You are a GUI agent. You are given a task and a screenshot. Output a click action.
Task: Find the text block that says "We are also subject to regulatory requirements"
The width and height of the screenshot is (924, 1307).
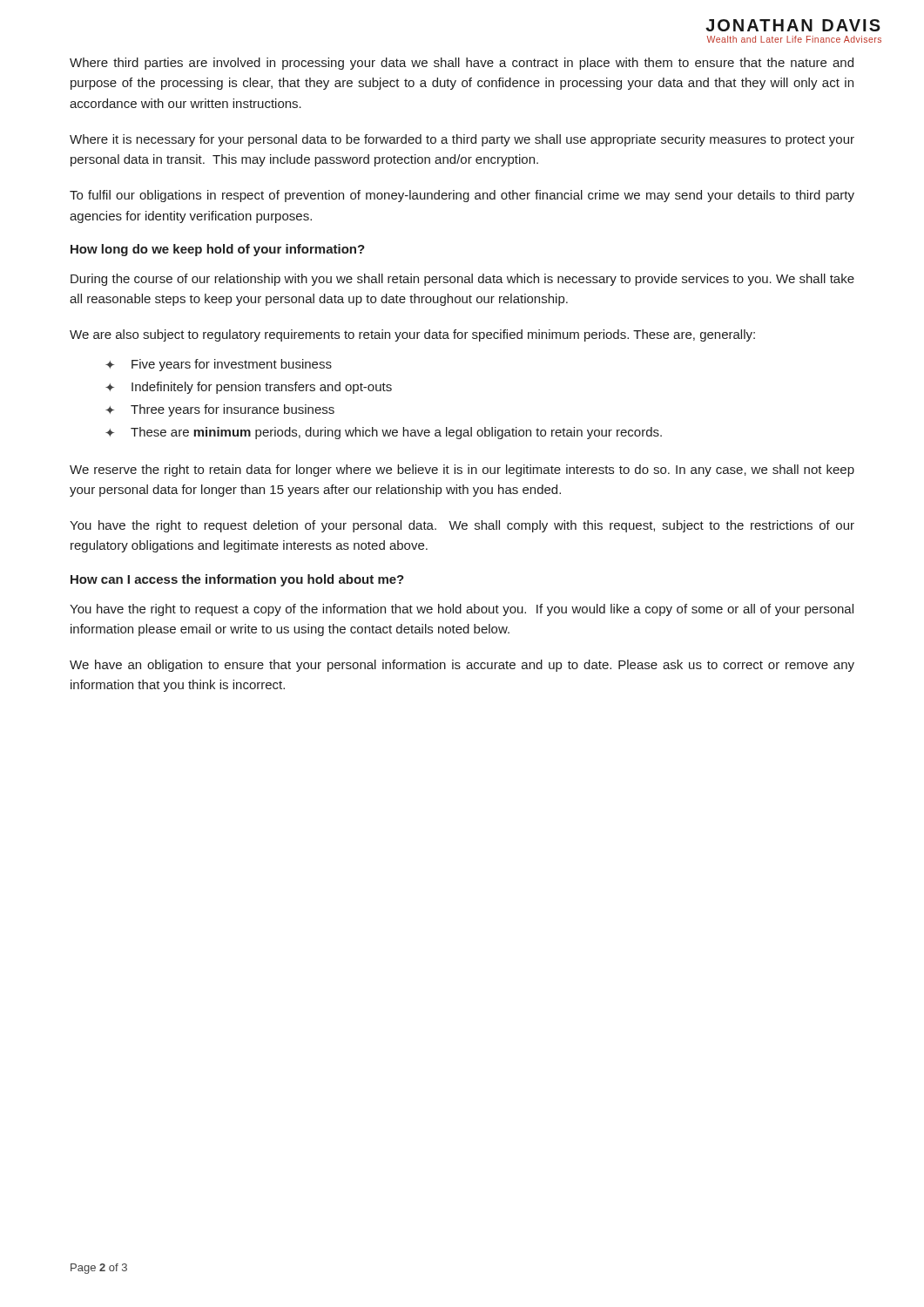(413, 334)
